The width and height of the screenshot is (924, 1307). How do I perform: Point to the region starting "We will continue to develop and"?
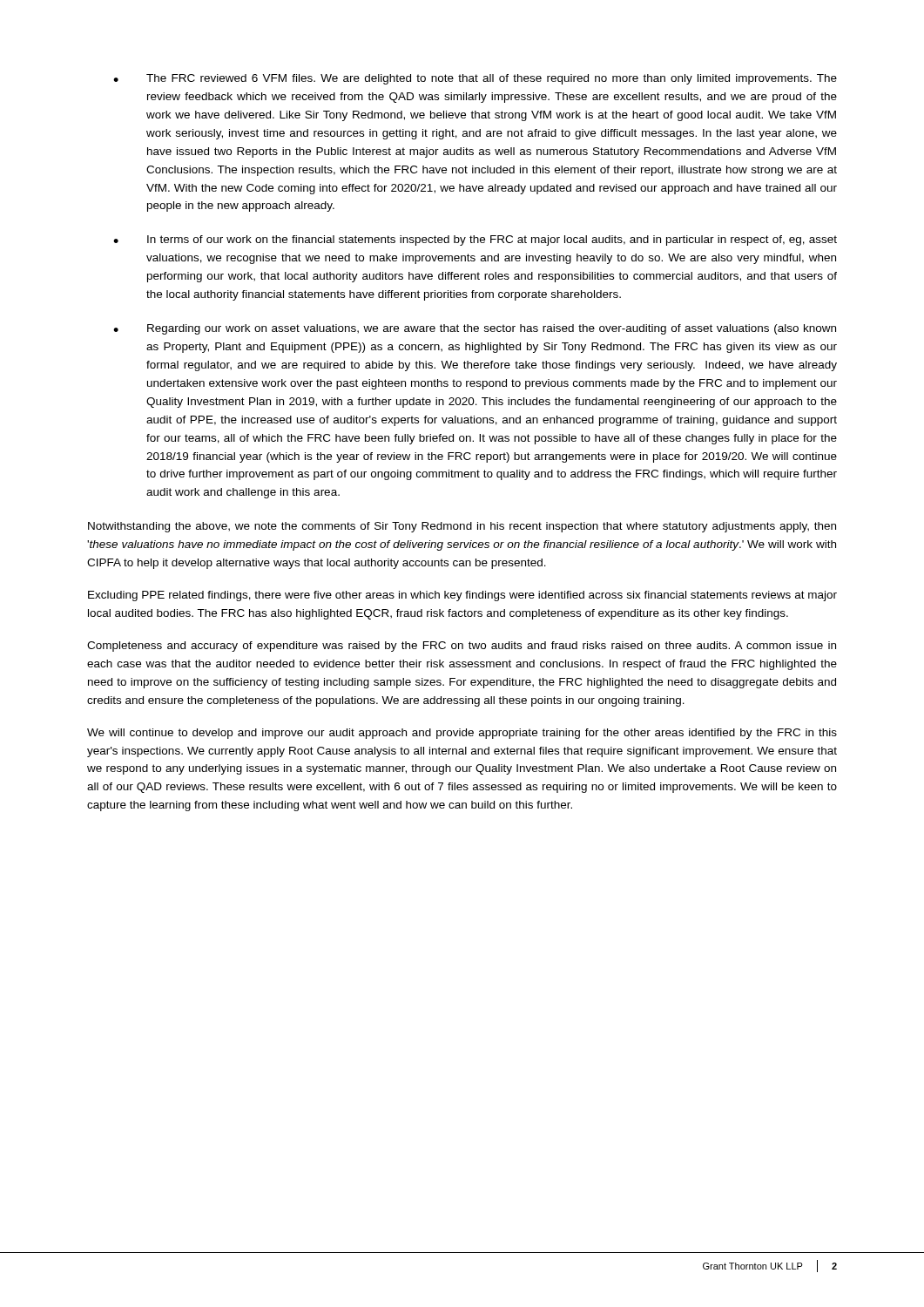462,768
